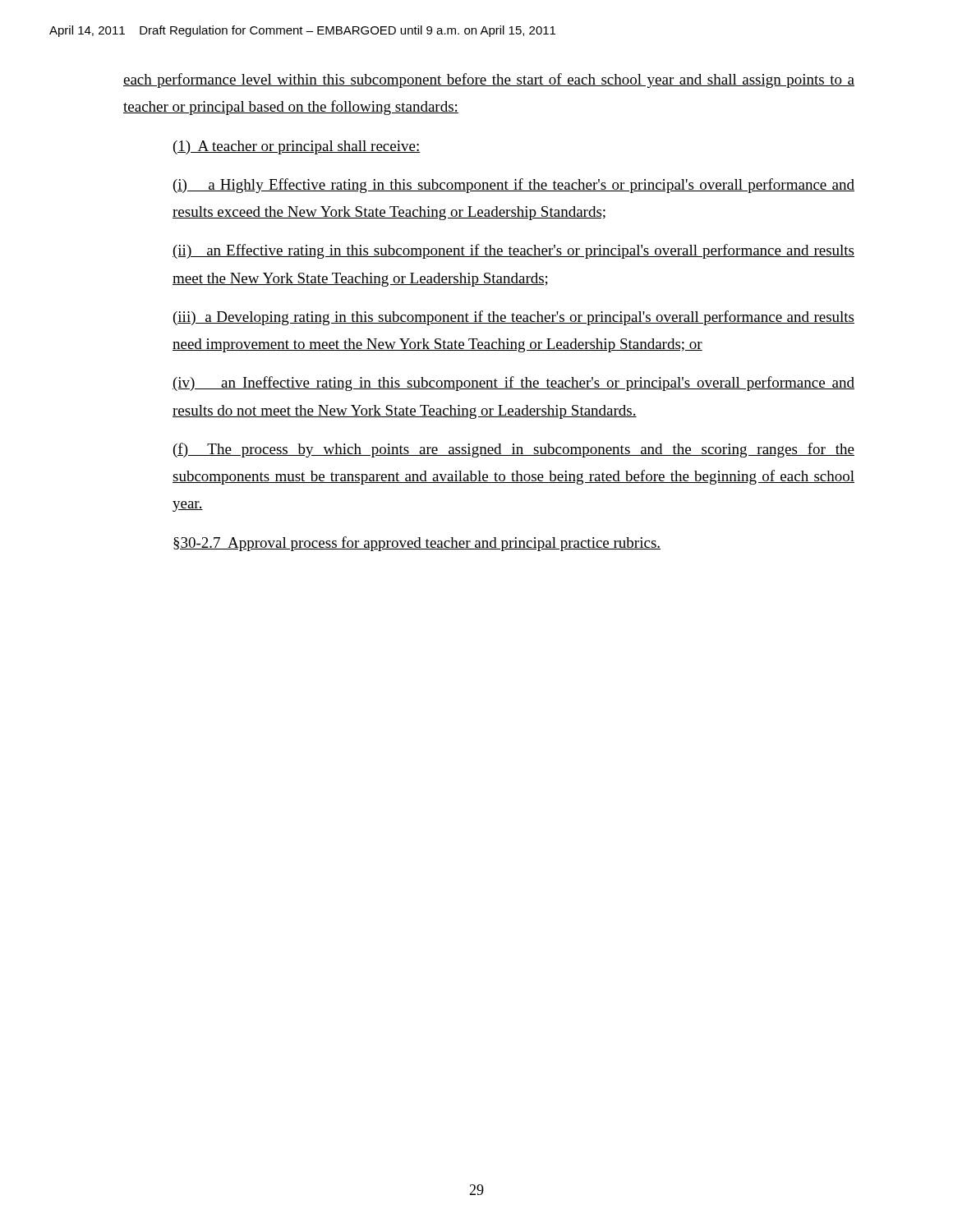
Task: Navigate to the text block starting "each performance level"
Action: click(489, 93)
